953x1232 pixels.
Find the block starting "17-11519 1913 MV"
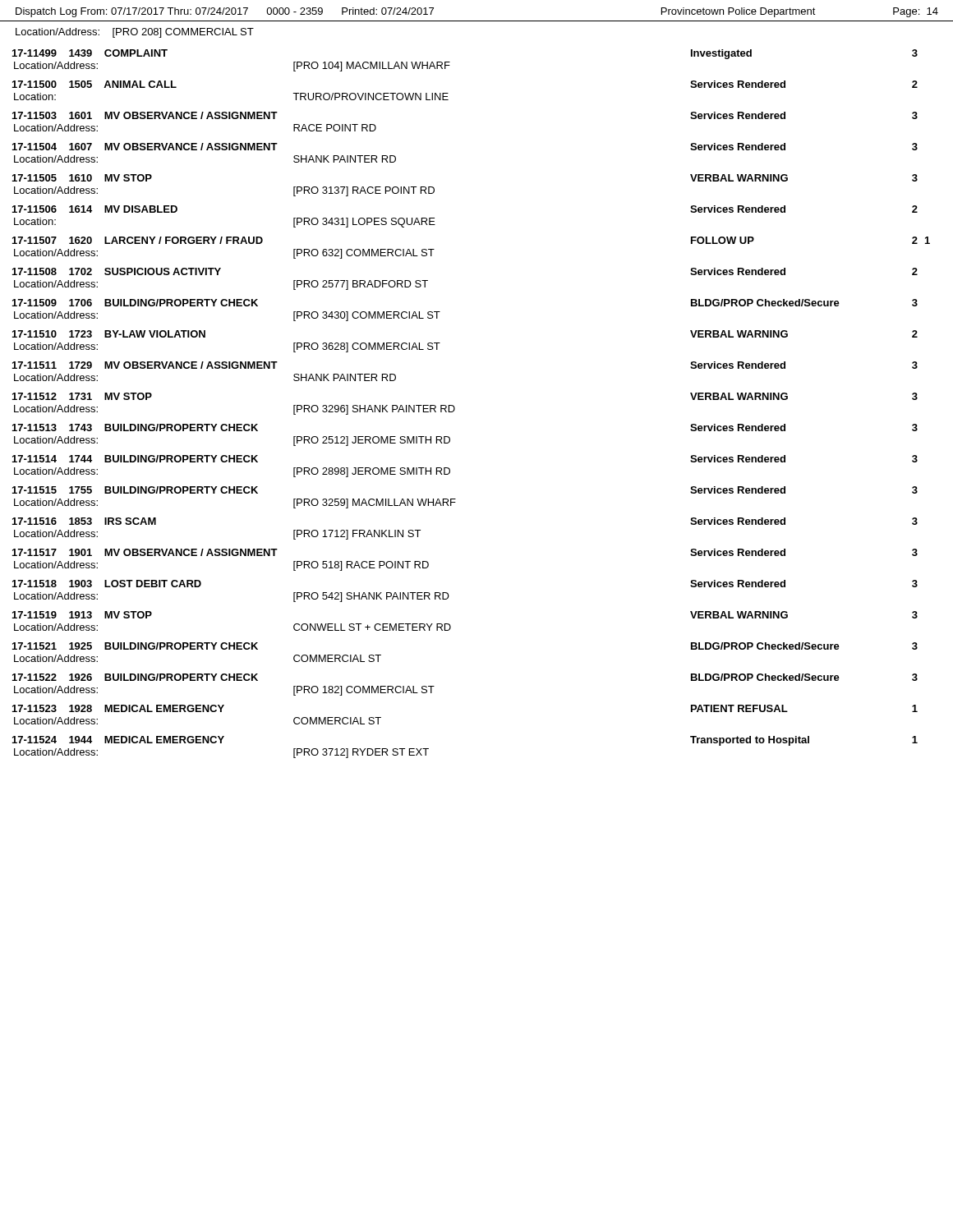tap(36, 615)
